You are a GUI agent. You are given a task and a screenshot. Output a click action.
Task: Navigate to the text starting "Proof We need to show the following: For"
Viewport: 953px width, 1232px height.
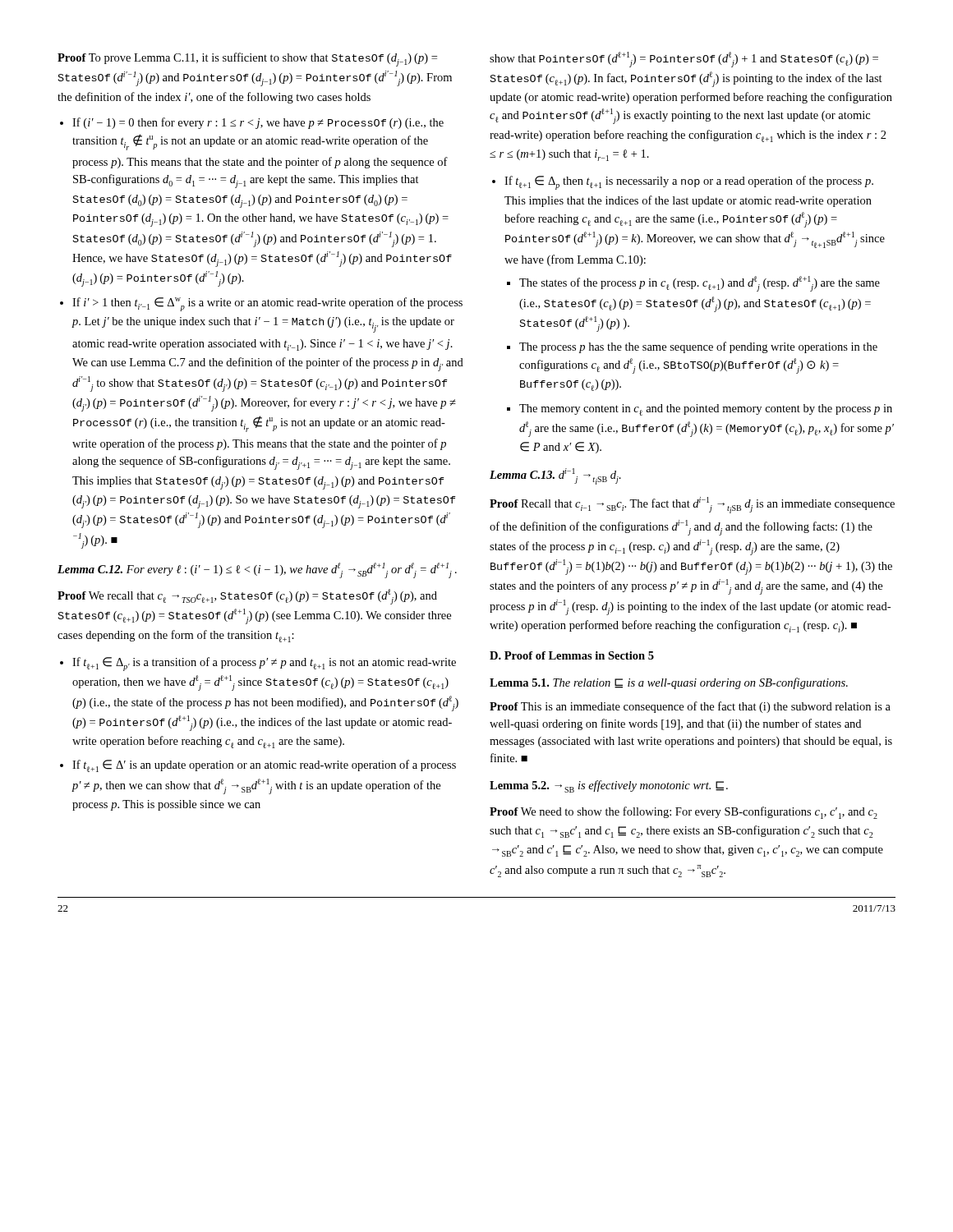pyautogui.click(x=693, y=842)
